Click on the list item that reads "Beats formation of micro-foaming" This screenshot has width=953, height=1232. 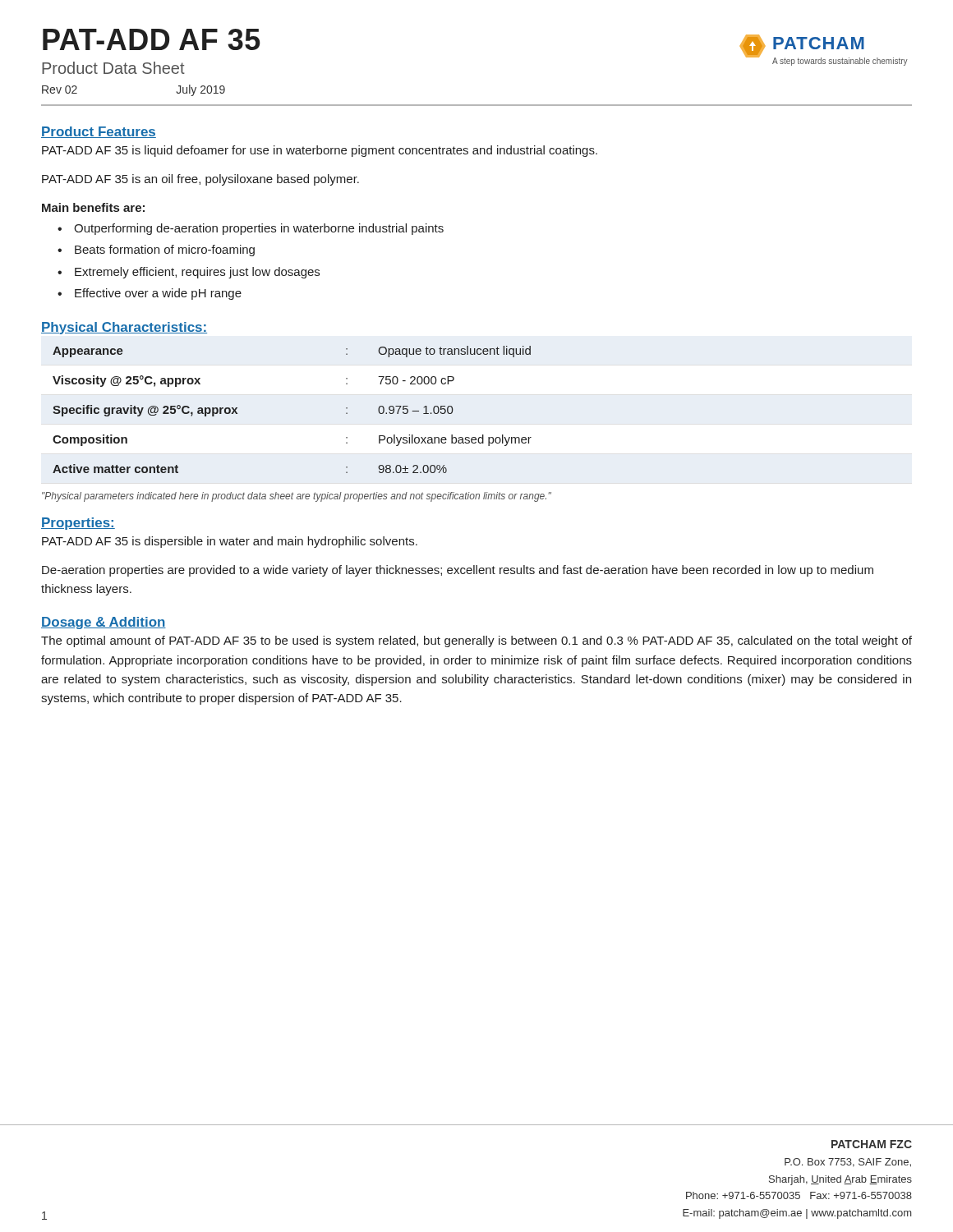coord(165,249)
